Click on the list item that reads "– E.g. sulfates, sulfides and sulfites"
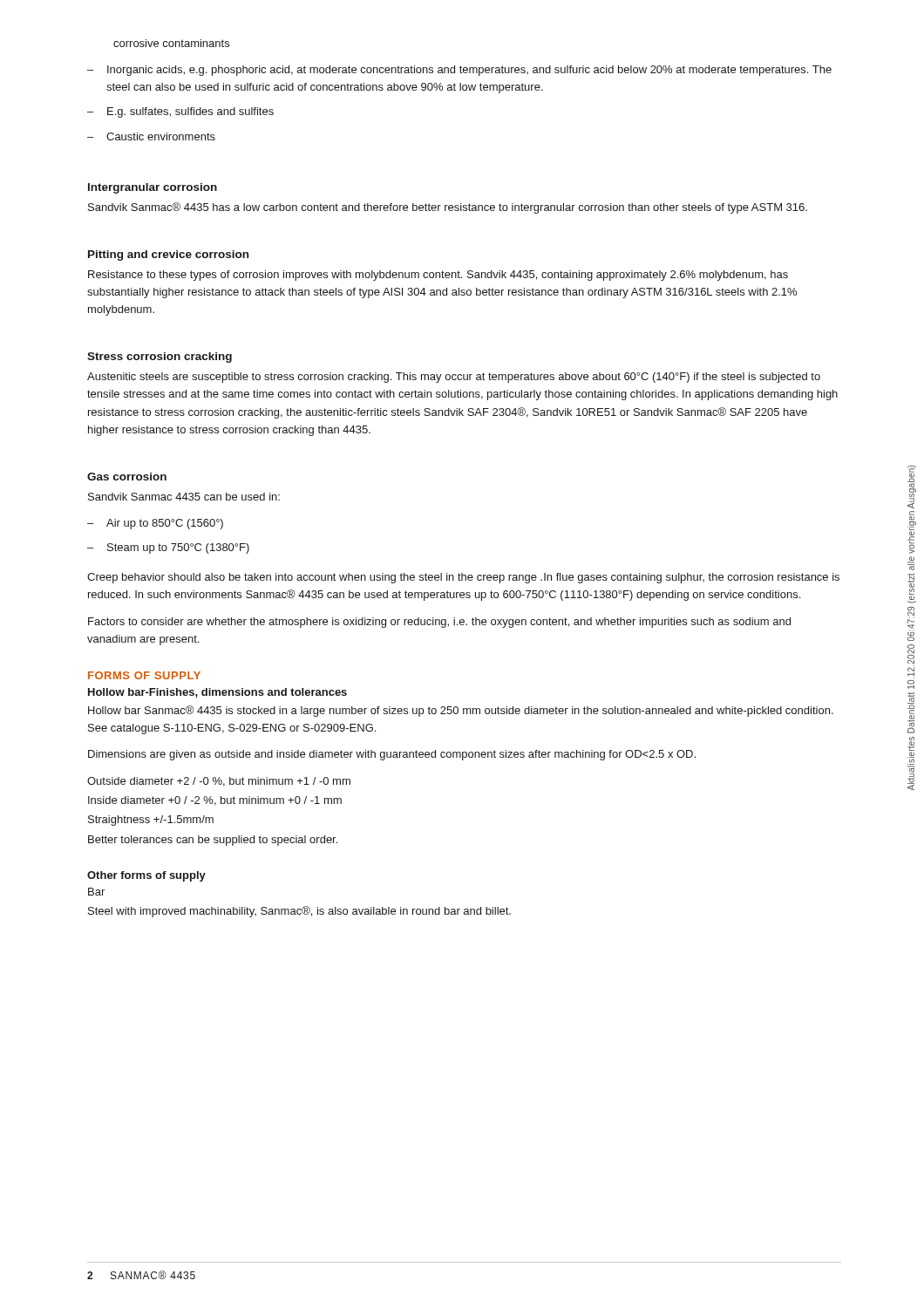This screenshot has height=1308, width=924. (x=181, y=112)
